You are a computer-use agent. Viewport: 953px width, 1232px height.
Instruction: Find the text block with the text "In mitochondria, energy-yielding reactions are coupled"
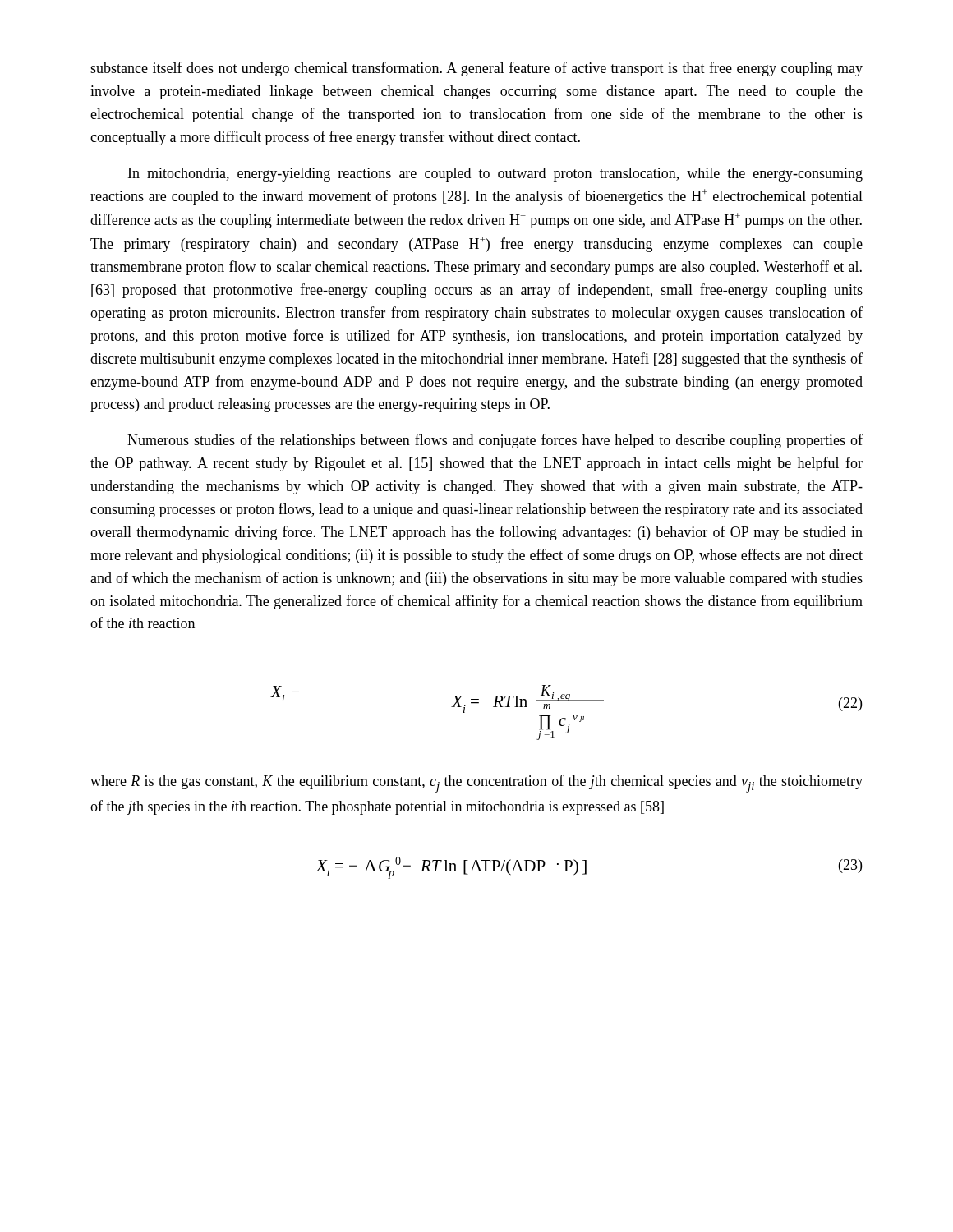point(476,289)
